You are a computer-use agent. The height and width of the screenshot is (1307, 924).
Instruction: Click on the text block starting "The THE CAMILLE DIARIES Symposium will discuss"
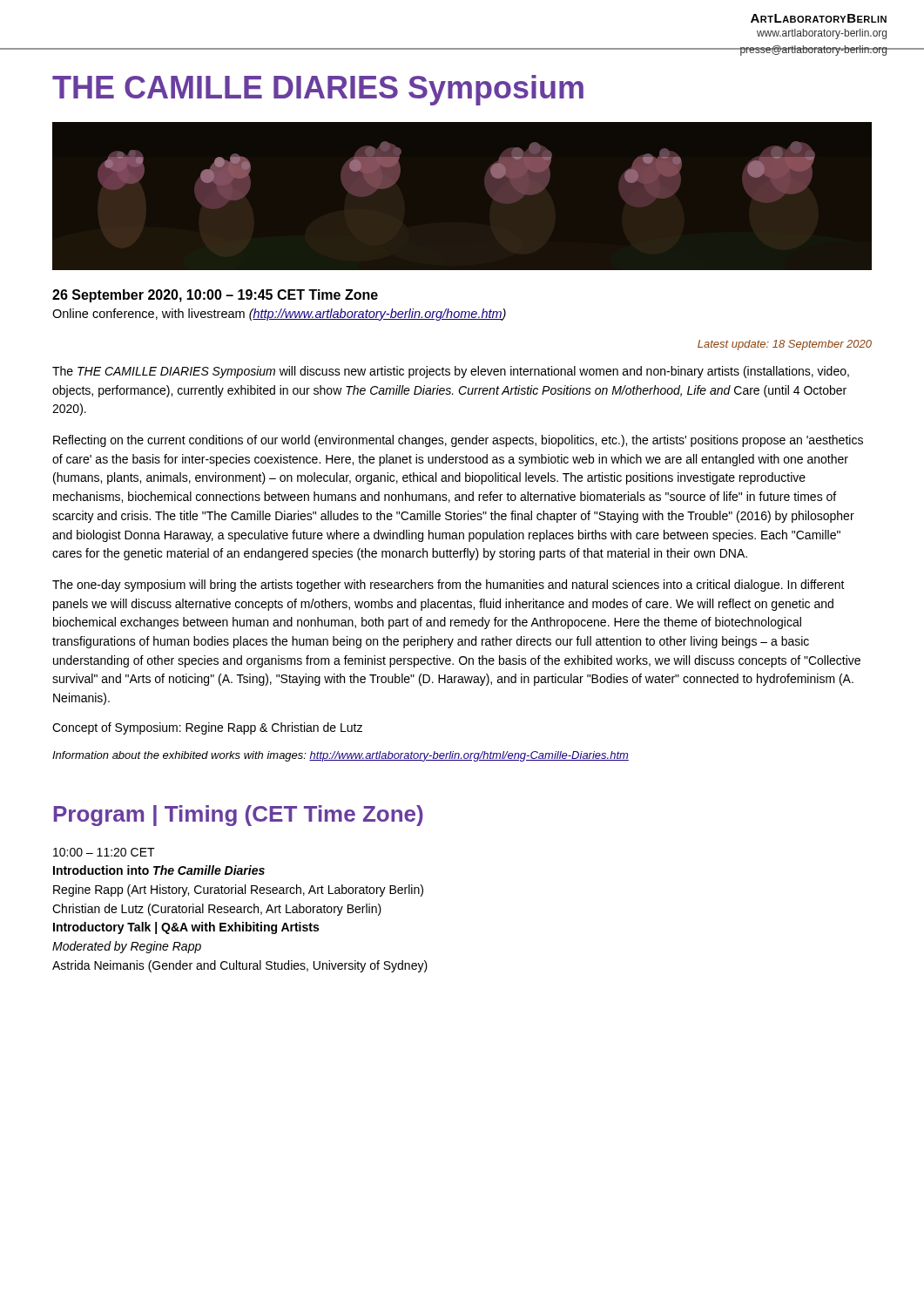[x=451, y=390]
